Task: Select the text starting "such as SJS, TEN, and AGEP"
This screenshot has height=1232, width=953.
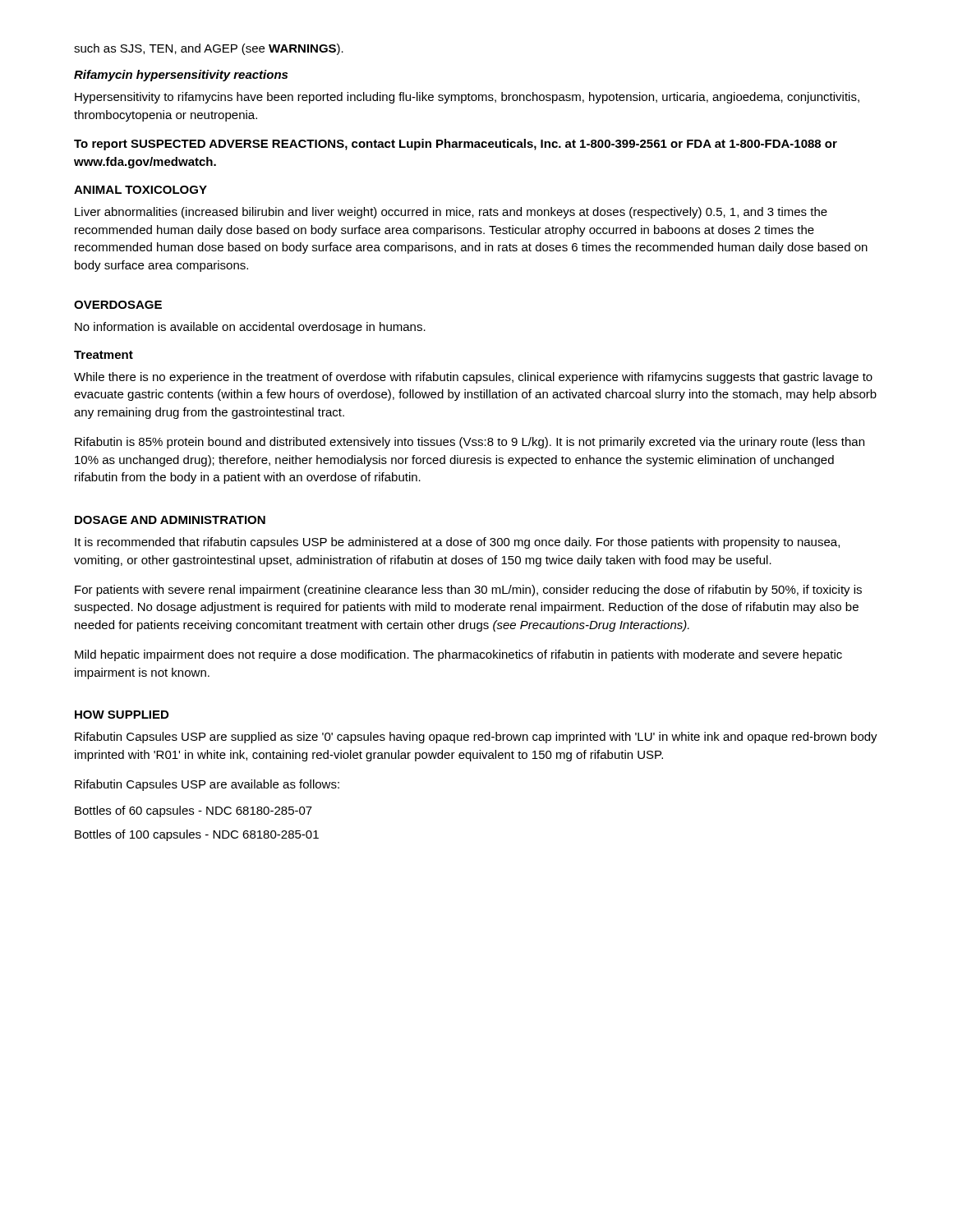Action: click(x=209, y=48)
